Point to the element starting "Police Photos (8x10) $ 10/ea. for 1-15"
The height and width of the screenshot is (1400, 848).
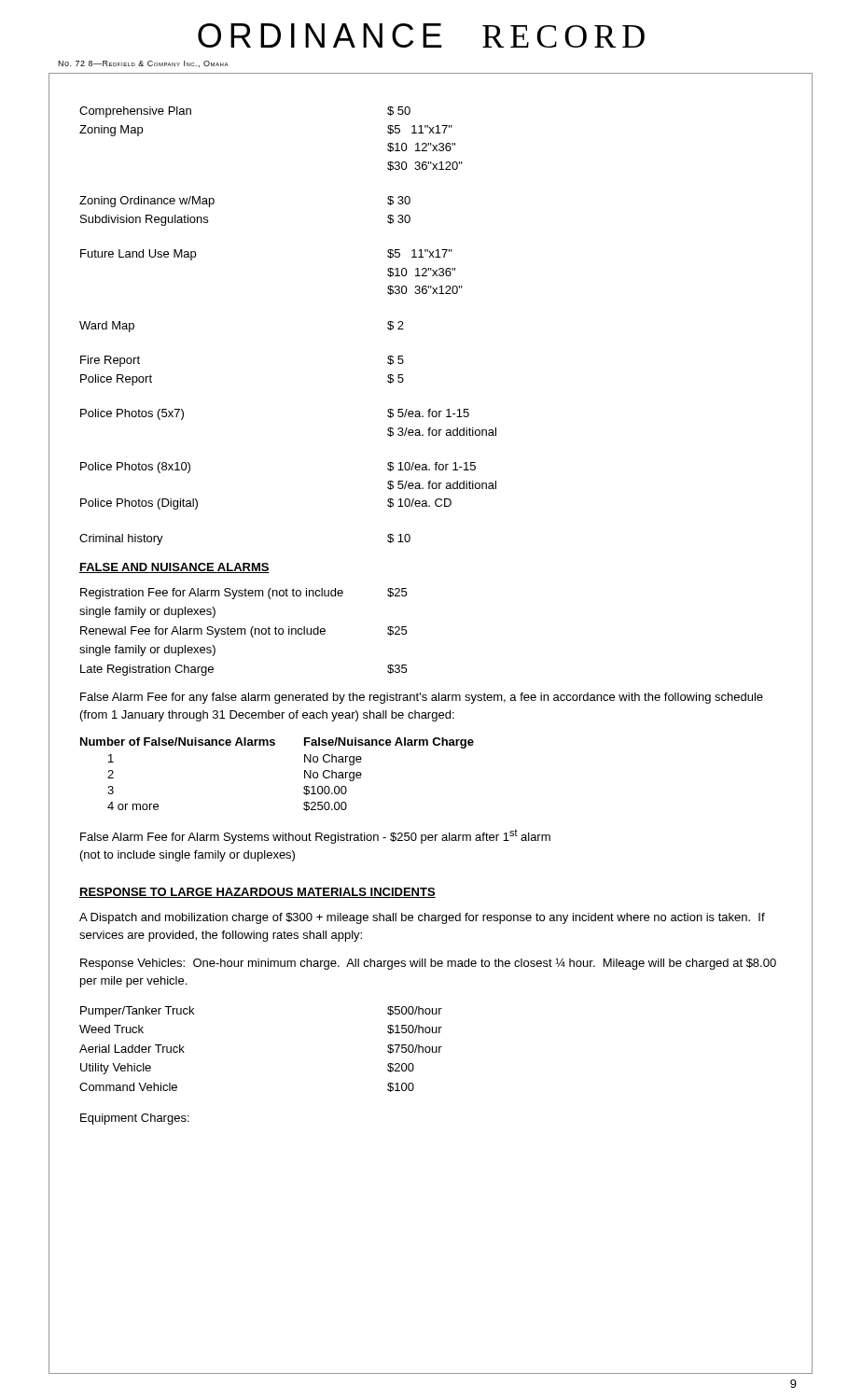(x=141, y=467)
